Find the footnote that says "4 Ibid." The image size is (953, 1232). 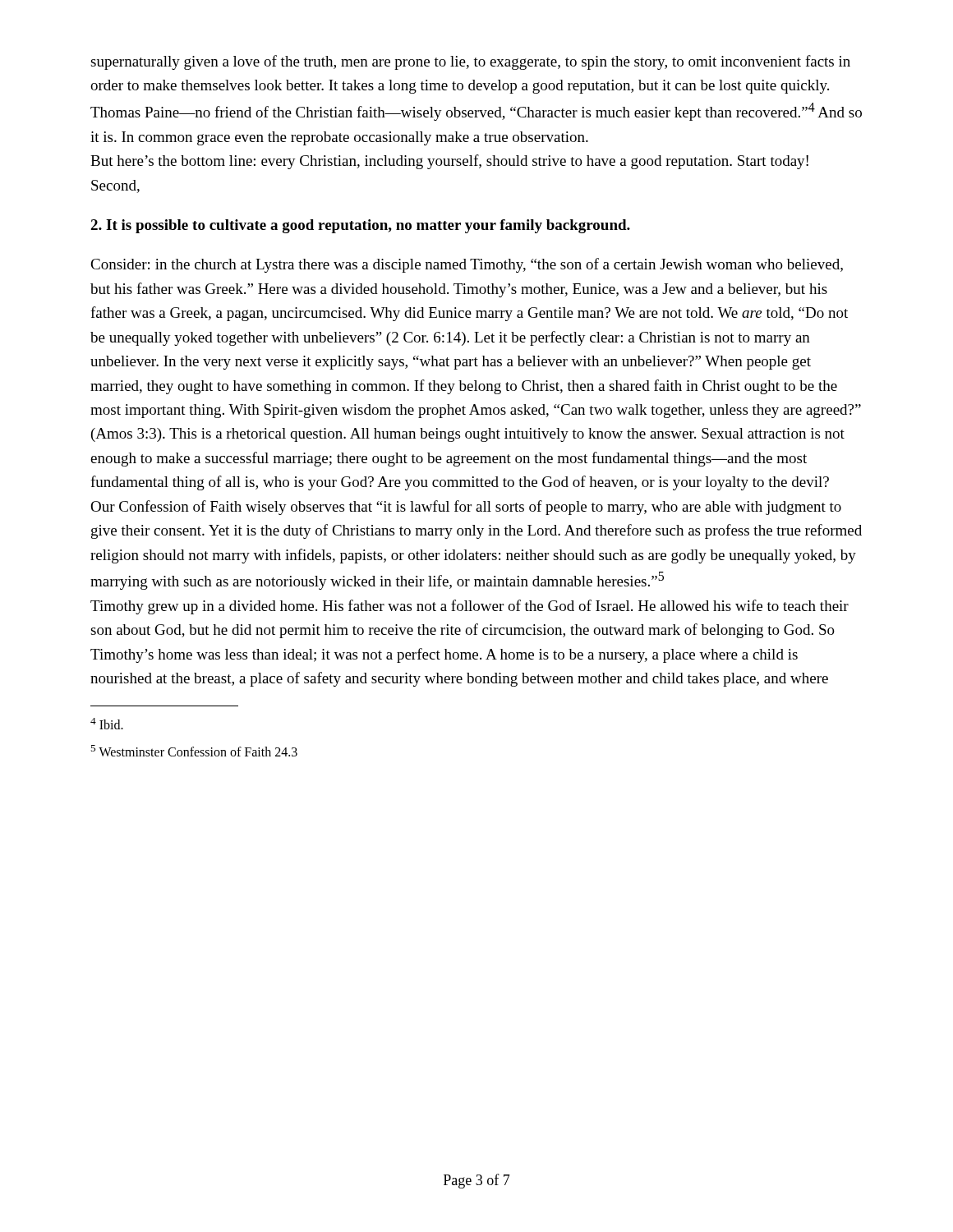107,723
